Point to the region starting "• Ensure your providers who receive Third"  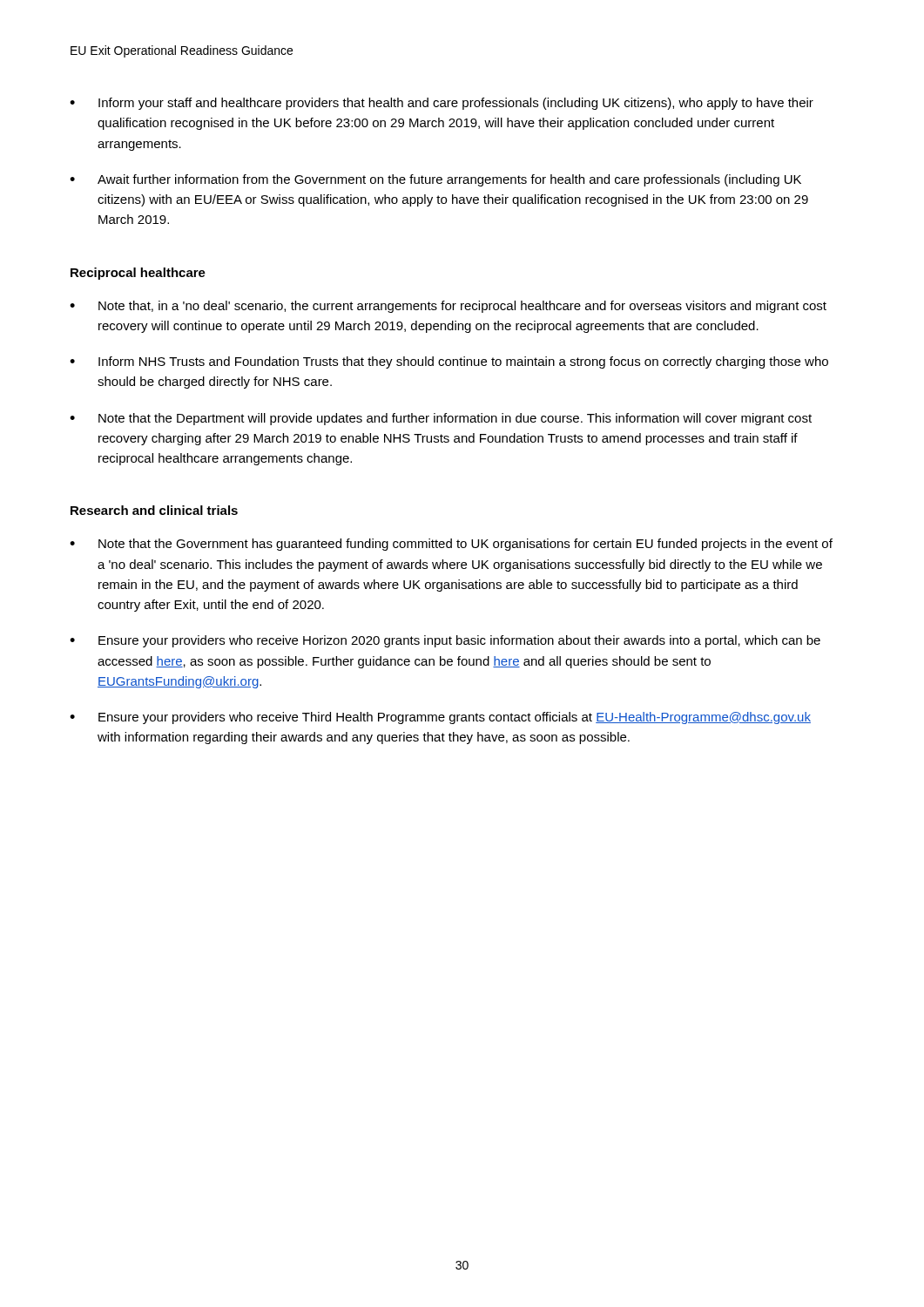(x=453, y=727)
